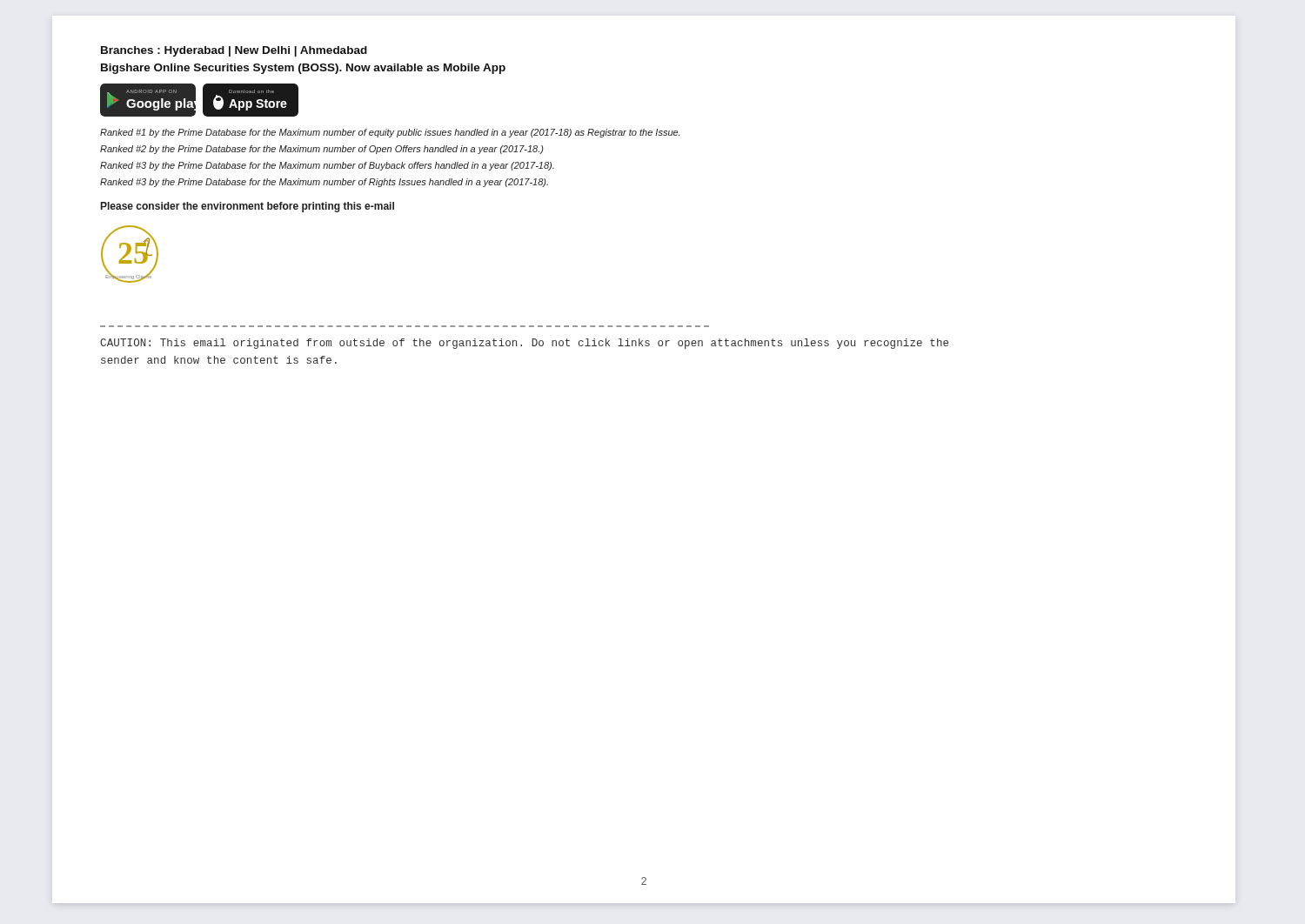Locate the section header that reads "Branches : Hyderabad |"
Screen dimensions: 924x1305
click(x=303, y=59)
